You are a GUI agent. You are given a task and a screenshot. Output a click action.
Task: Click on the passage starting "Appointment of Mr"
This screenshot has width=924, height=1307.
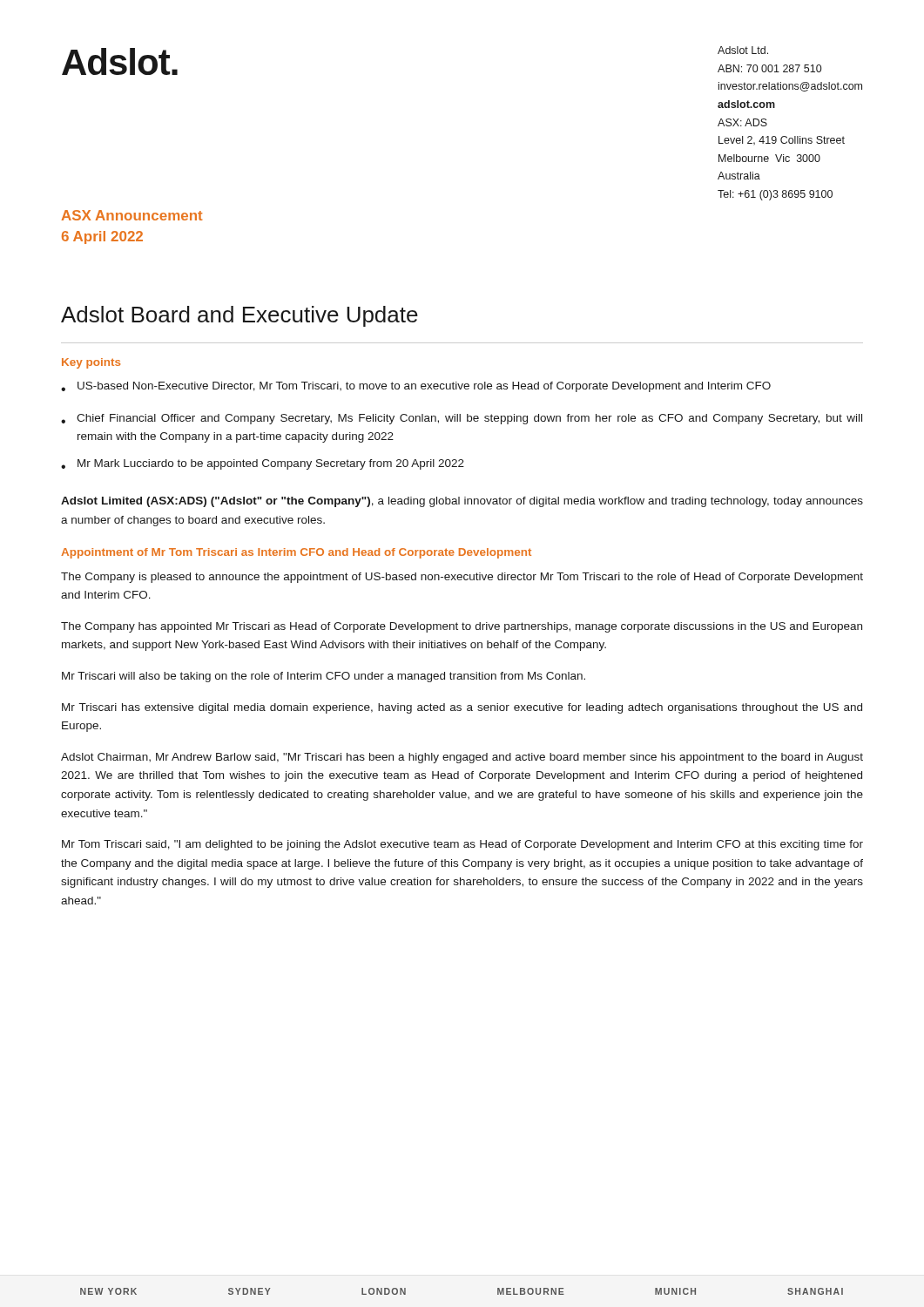click(x=296, y=552)
